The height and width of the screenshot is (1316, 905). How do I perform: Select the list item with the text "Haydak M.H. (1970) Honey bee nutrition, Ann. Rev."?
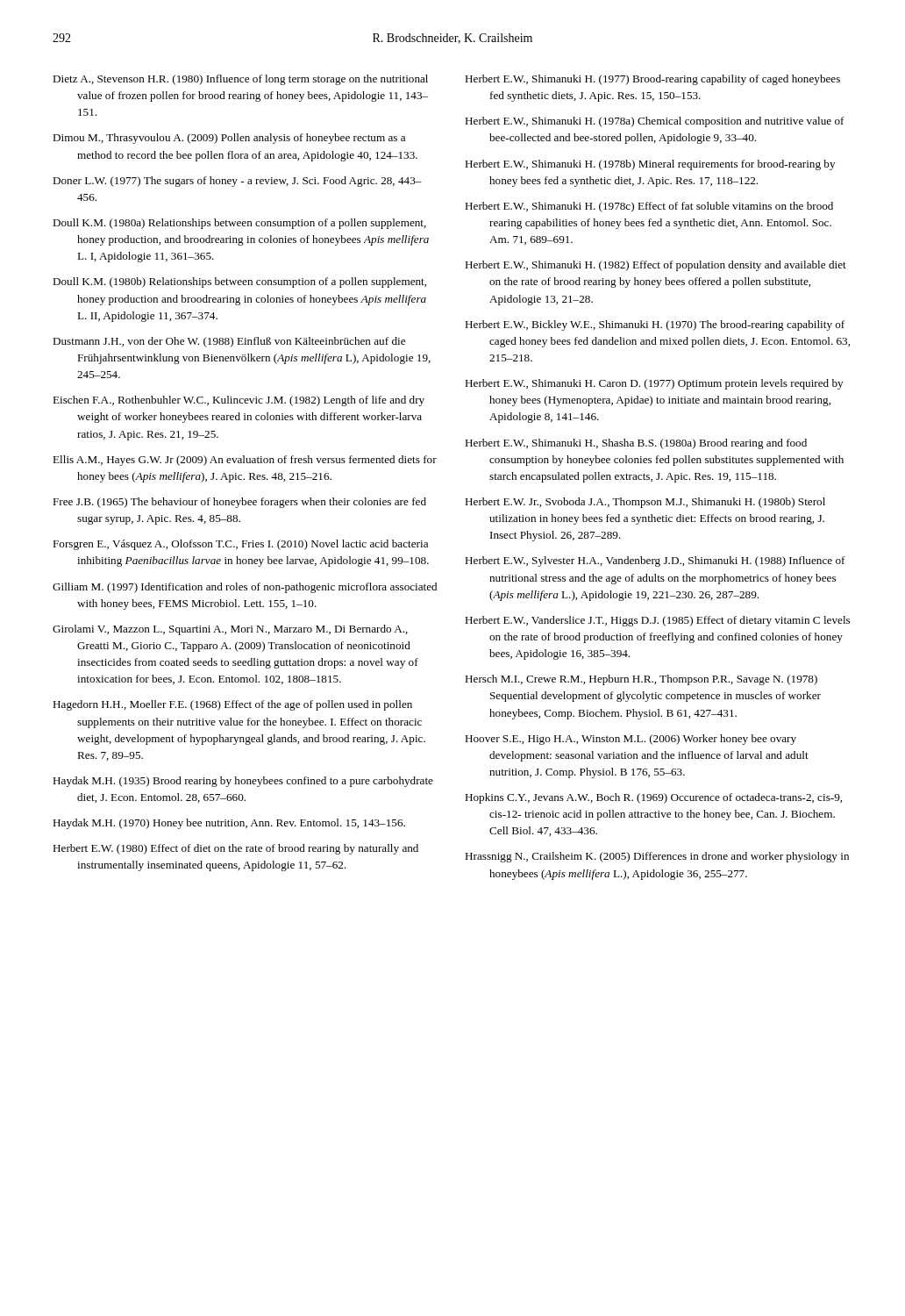(229, 823)
